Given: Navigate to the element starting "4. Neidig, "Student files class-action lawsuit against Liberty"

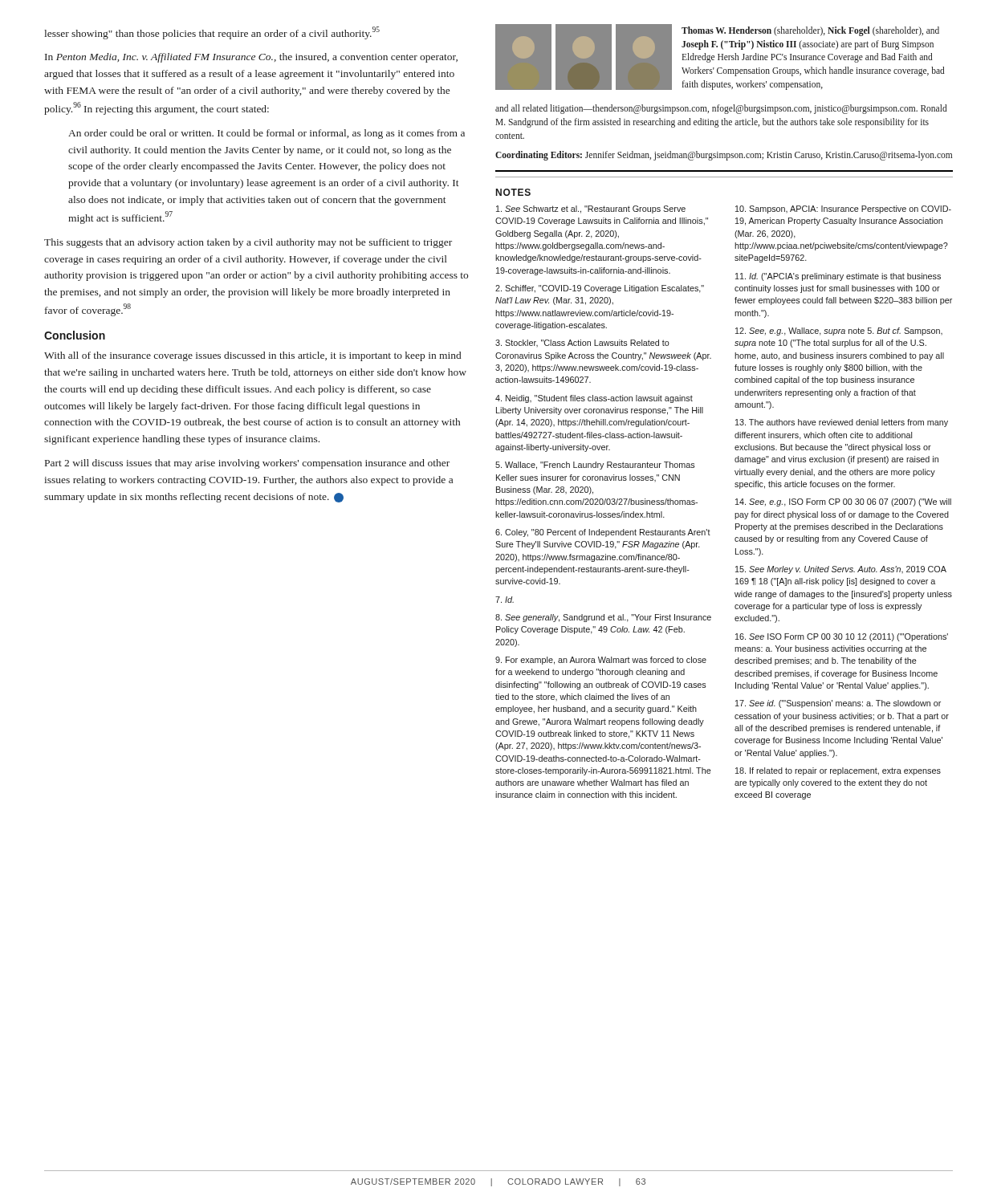Looking at the screenshot, I should coord(599,422).
